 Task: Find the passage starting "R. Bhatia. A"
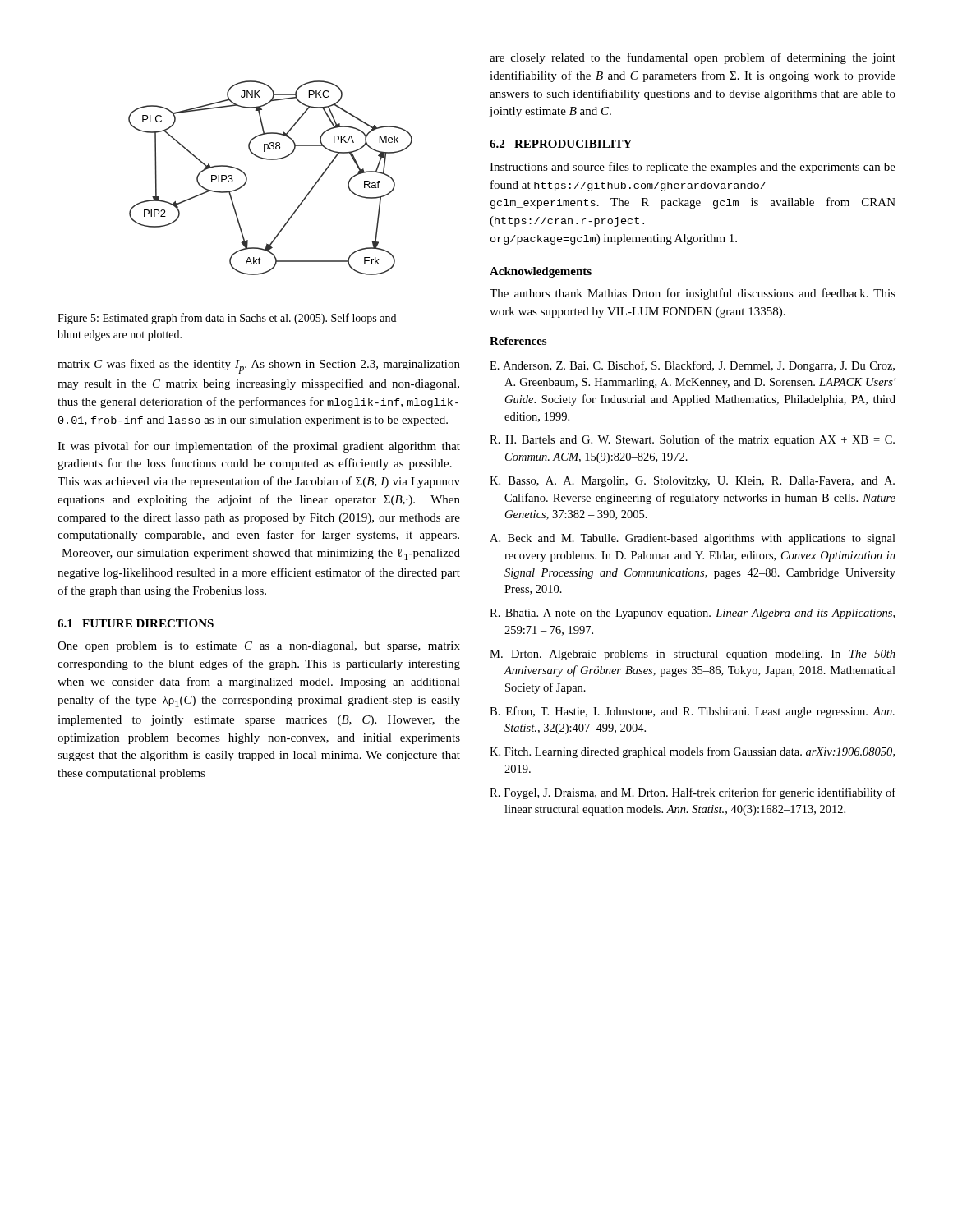(693, 621)
